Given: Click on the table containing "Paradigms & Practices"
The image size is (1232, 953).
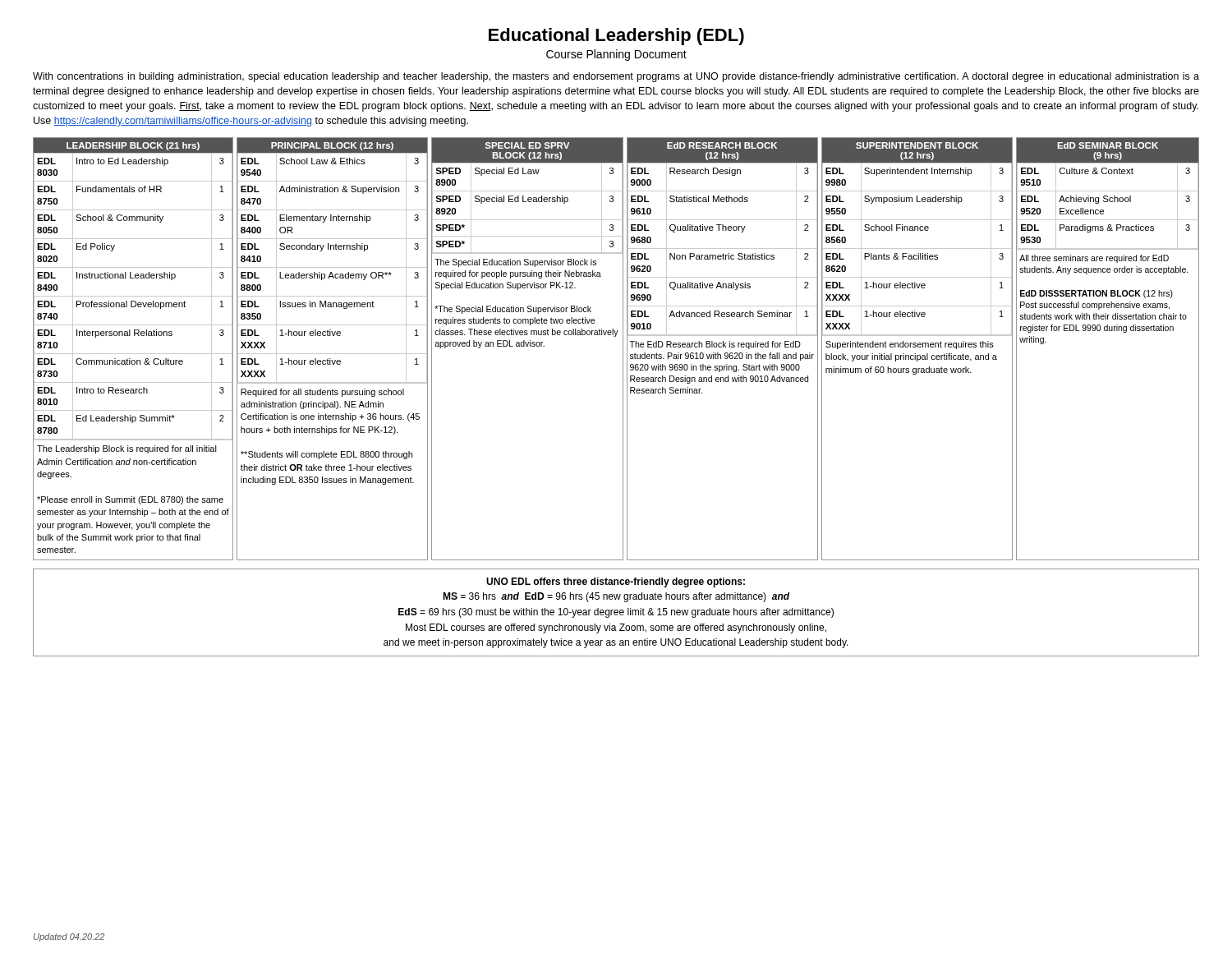Looking at the screenshot, I should pos(1108,348).
